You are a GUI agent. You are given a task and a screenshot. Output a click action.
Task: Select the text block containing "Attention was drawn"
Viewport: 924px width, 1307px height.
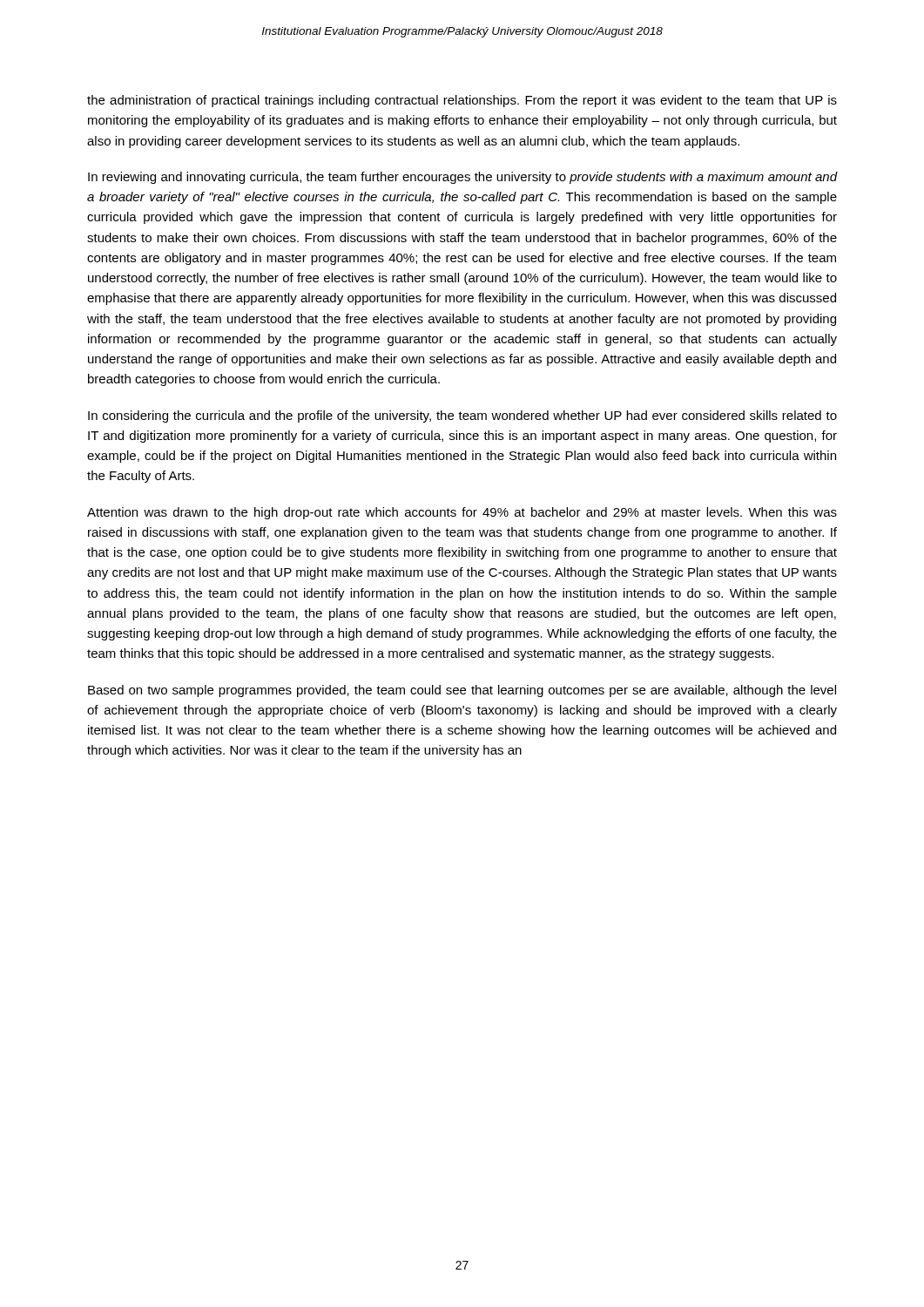462,582
